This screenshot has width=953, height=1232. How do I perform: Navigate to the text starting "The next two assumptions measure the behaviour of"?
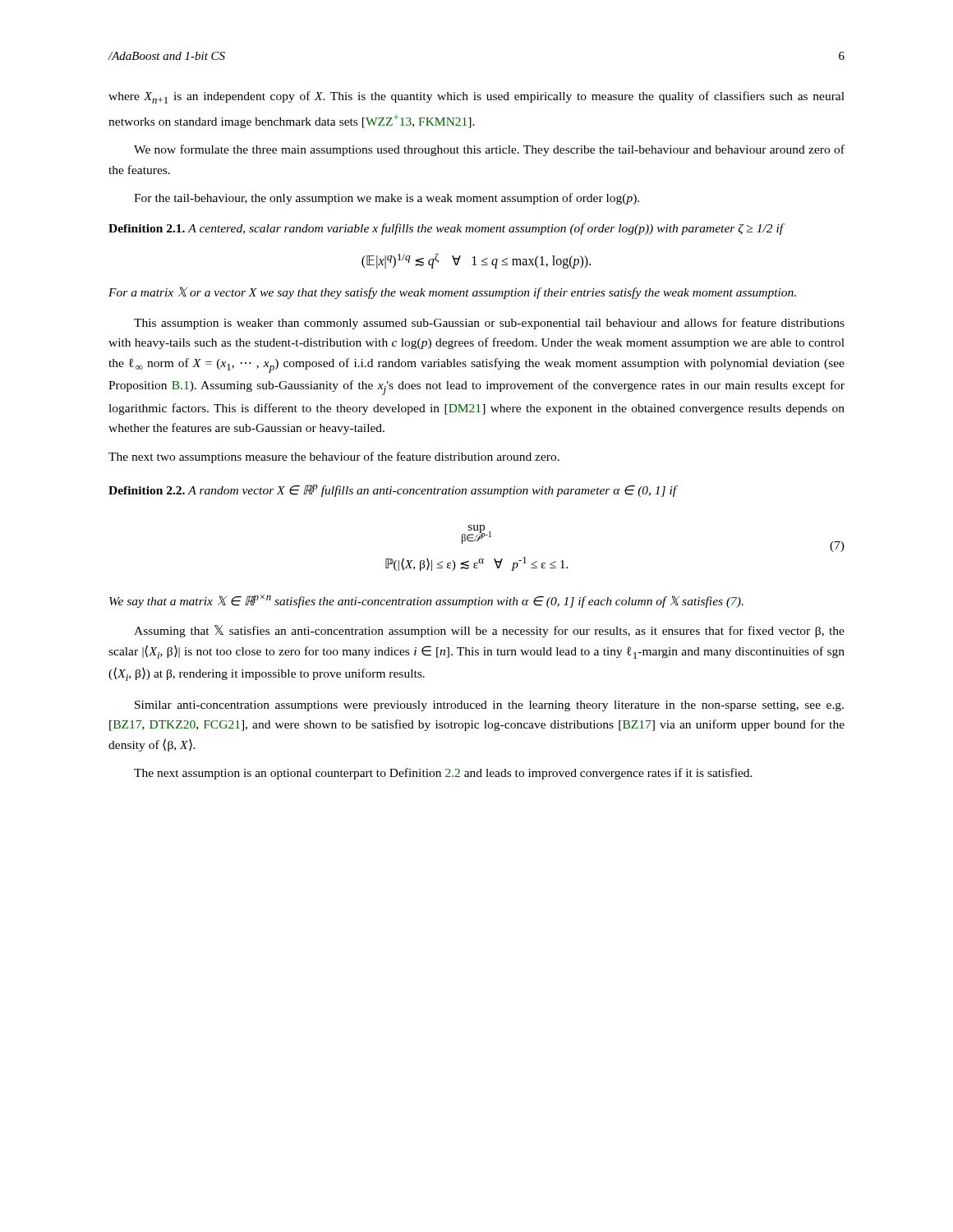(476, 457)
